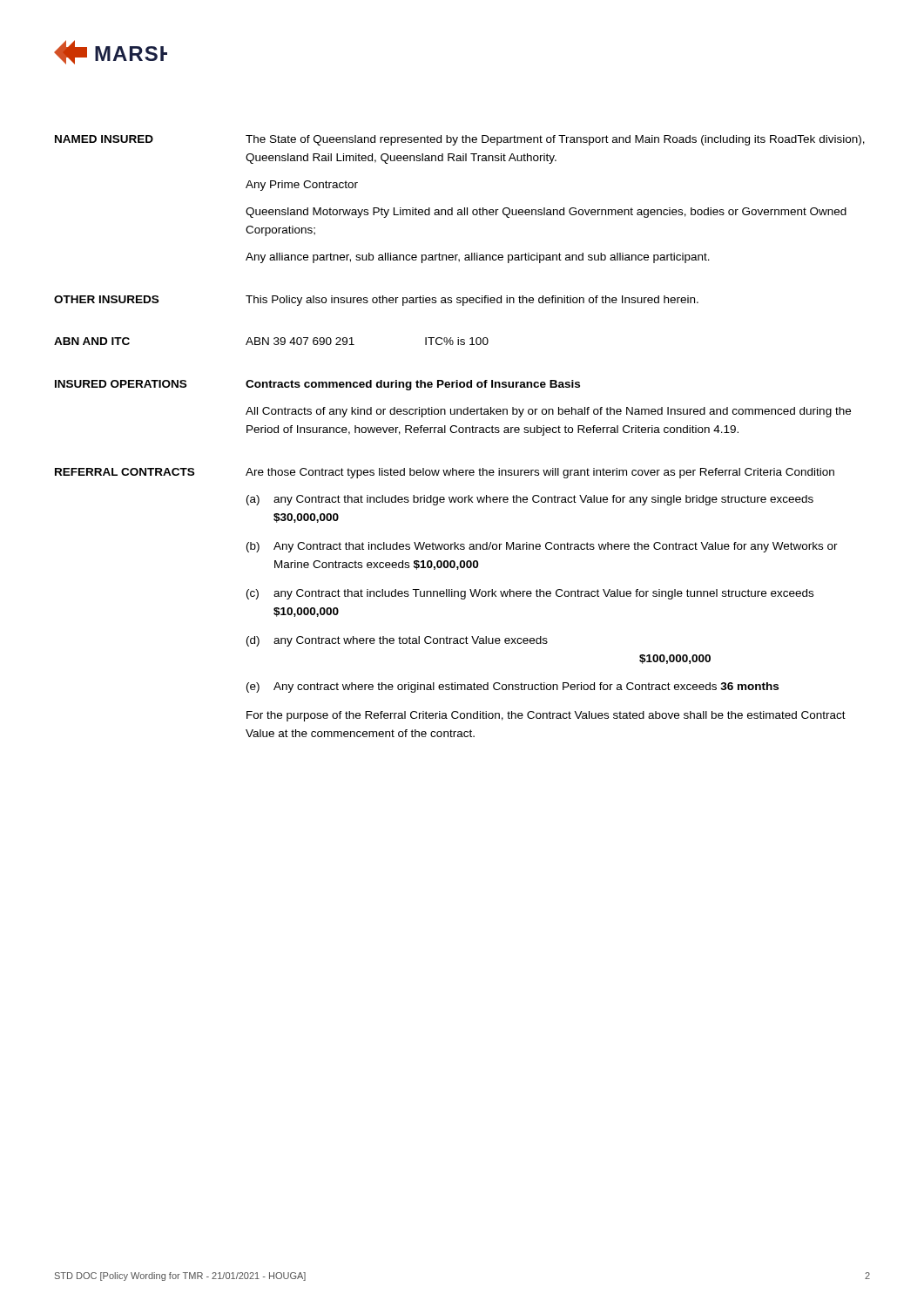
Task: Locate the list item that says "(d) any Contract where the total"
Action: tap(397, 641)
